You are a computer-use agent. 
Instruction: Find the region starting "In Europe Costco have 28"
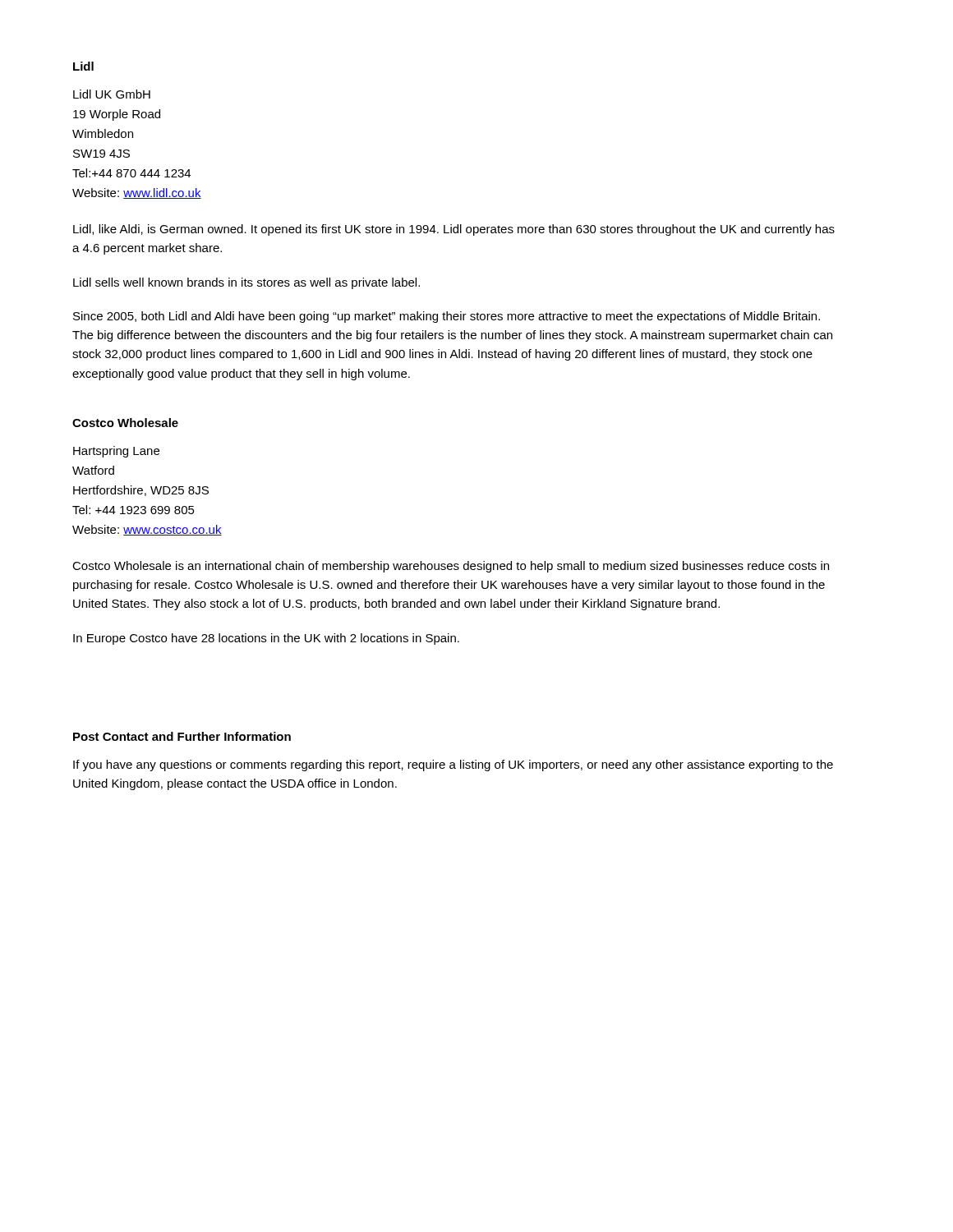coord(266,637)
